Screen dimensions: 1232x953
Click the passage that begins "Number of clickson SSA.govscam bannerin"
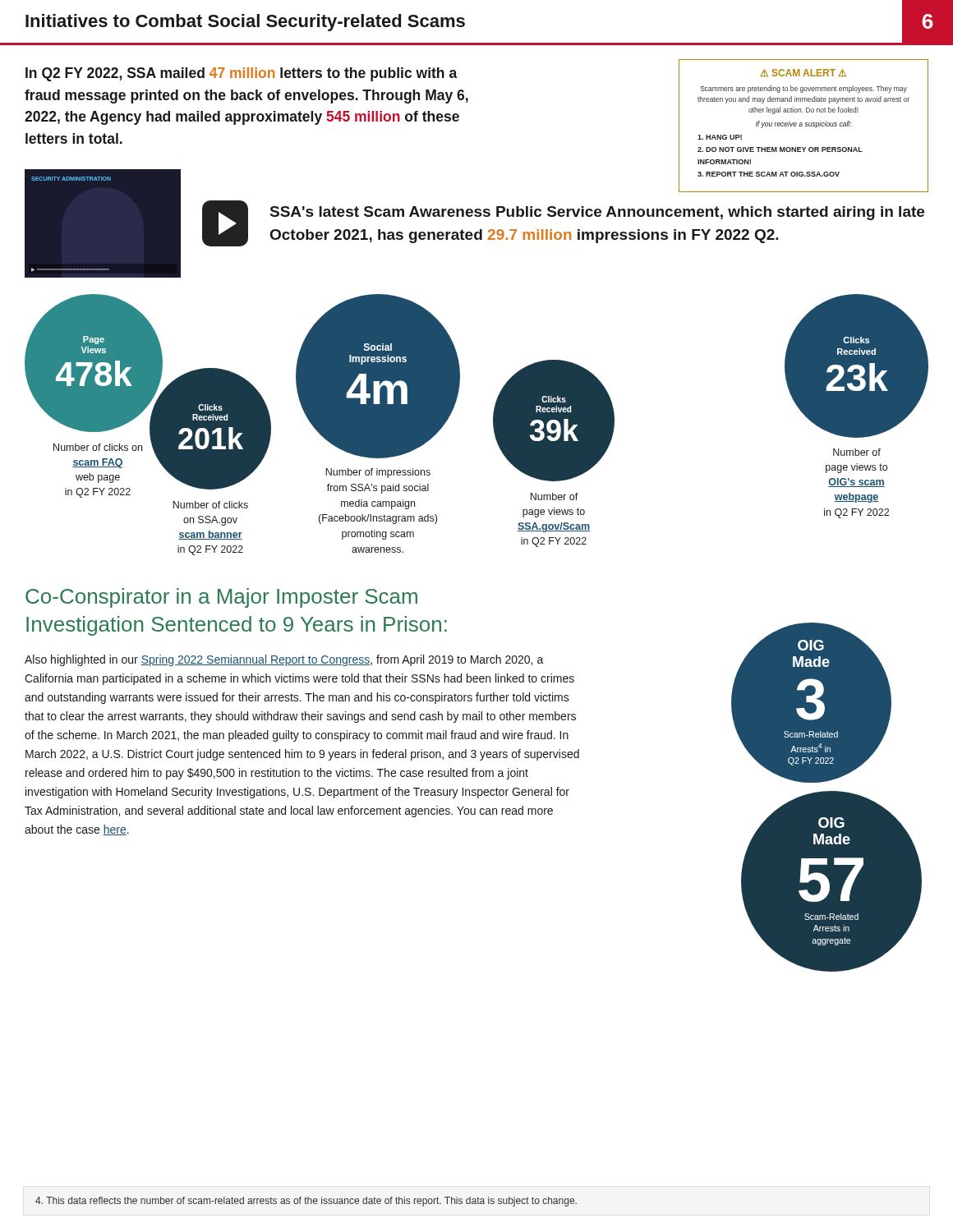(210, 527)
